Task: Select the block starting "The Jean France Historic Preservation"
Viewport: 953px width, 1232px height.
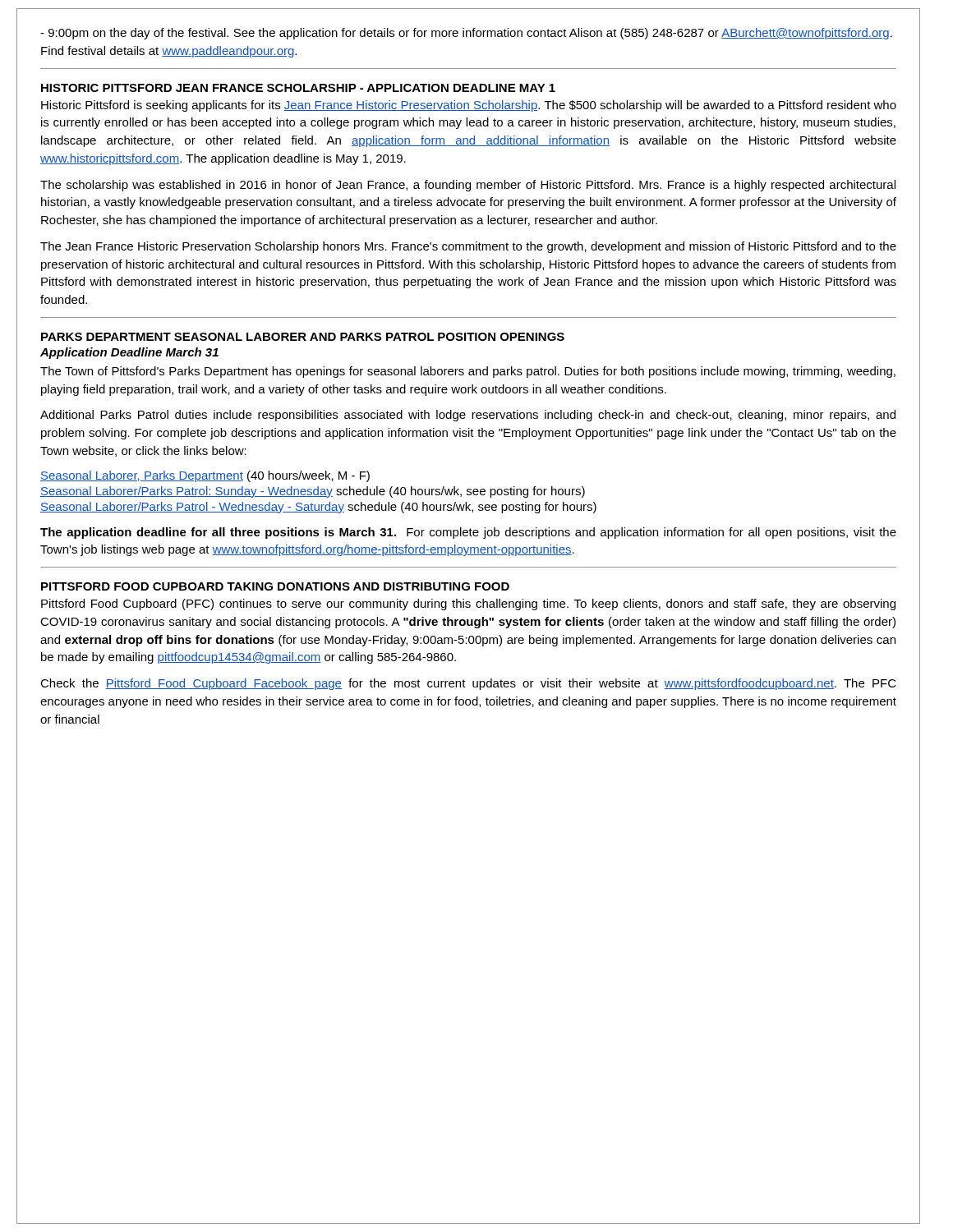Action: (468, 273)
